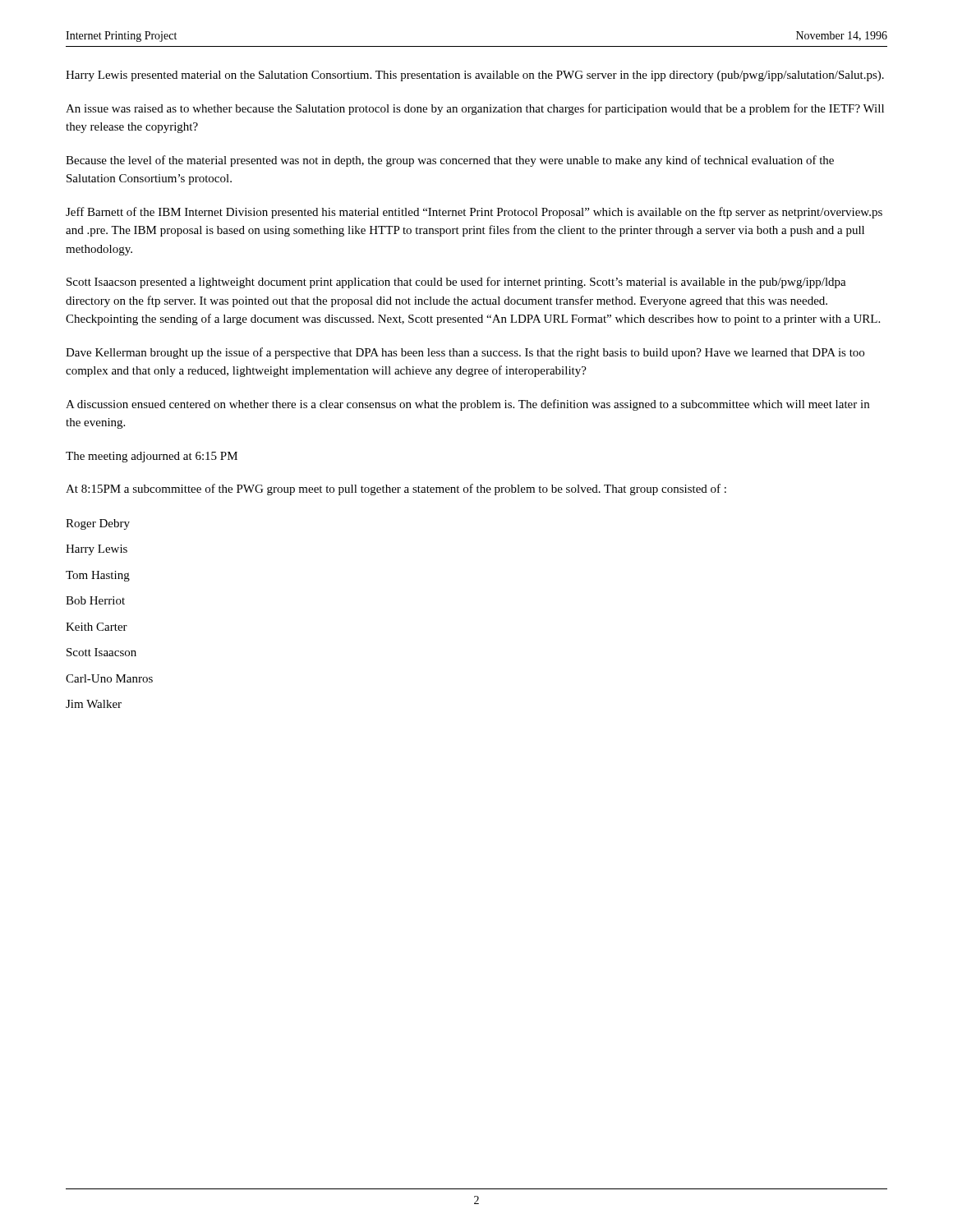
Task: Find the block on this page that starts "Because the level of the"
Action: [450, 169]
